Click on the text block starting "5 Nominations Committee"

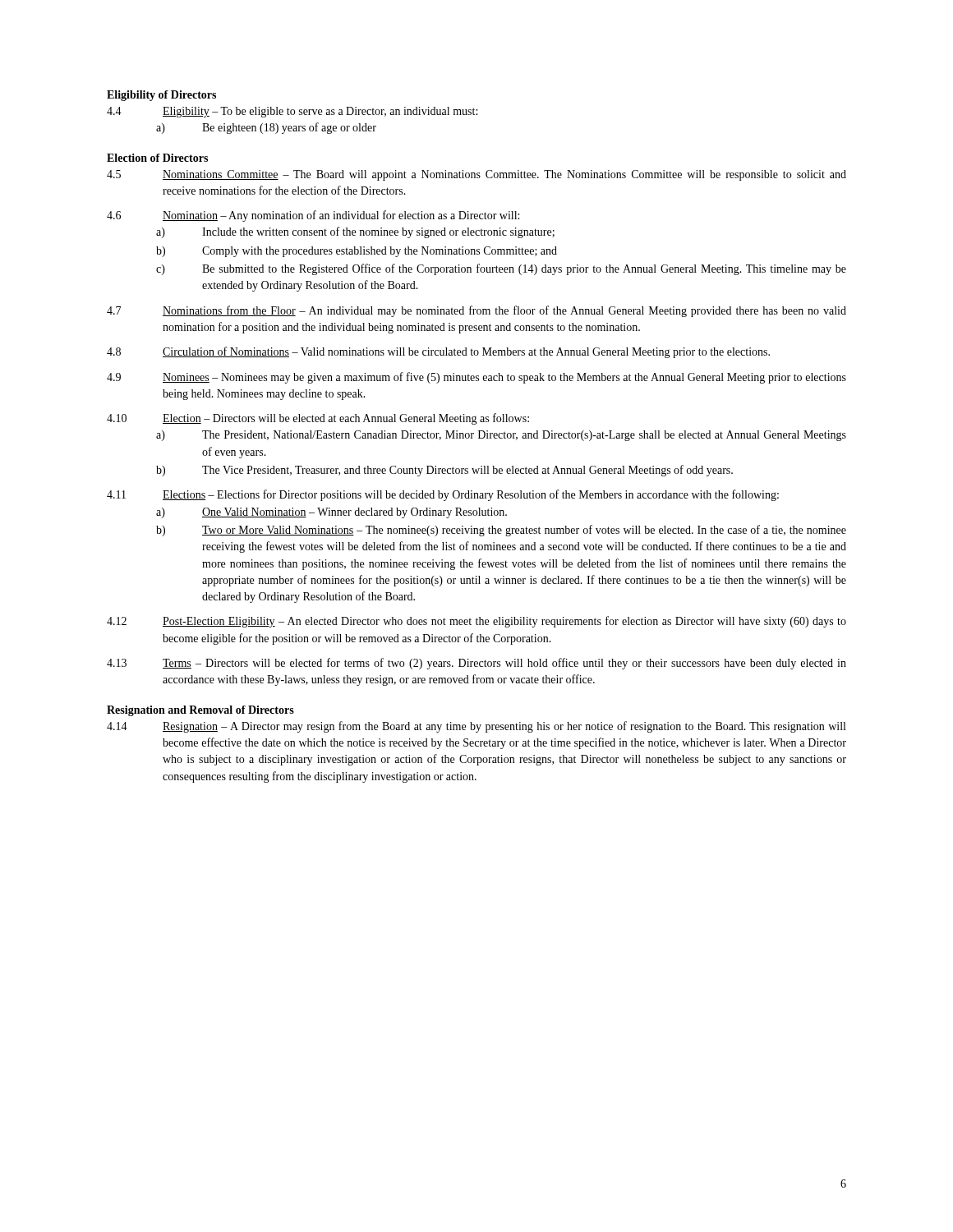(476, 183)
